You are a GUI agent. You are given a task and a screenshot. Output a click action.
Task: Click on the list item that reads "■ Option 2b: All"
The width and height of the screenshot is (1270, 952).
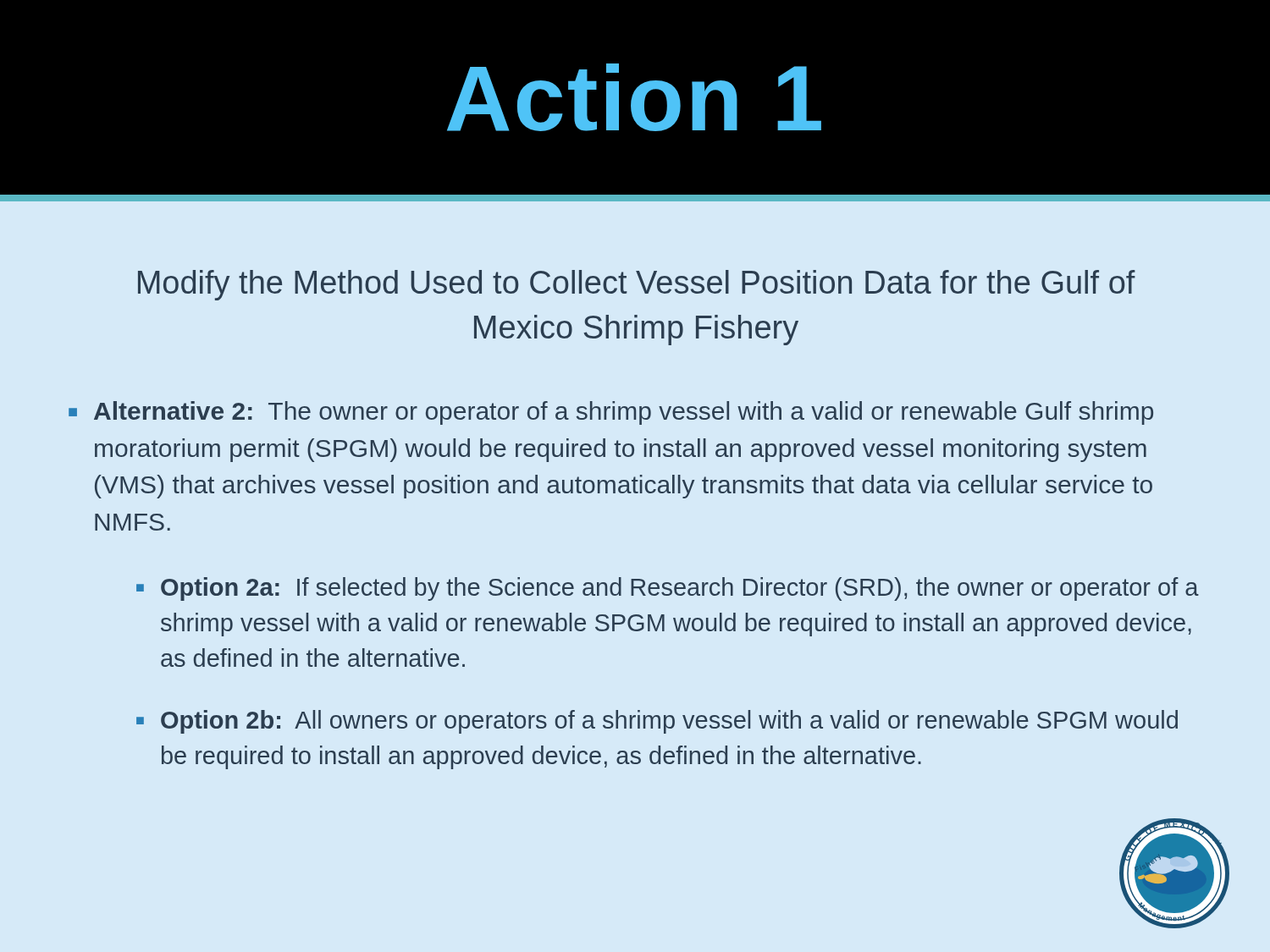coord(669,738)
